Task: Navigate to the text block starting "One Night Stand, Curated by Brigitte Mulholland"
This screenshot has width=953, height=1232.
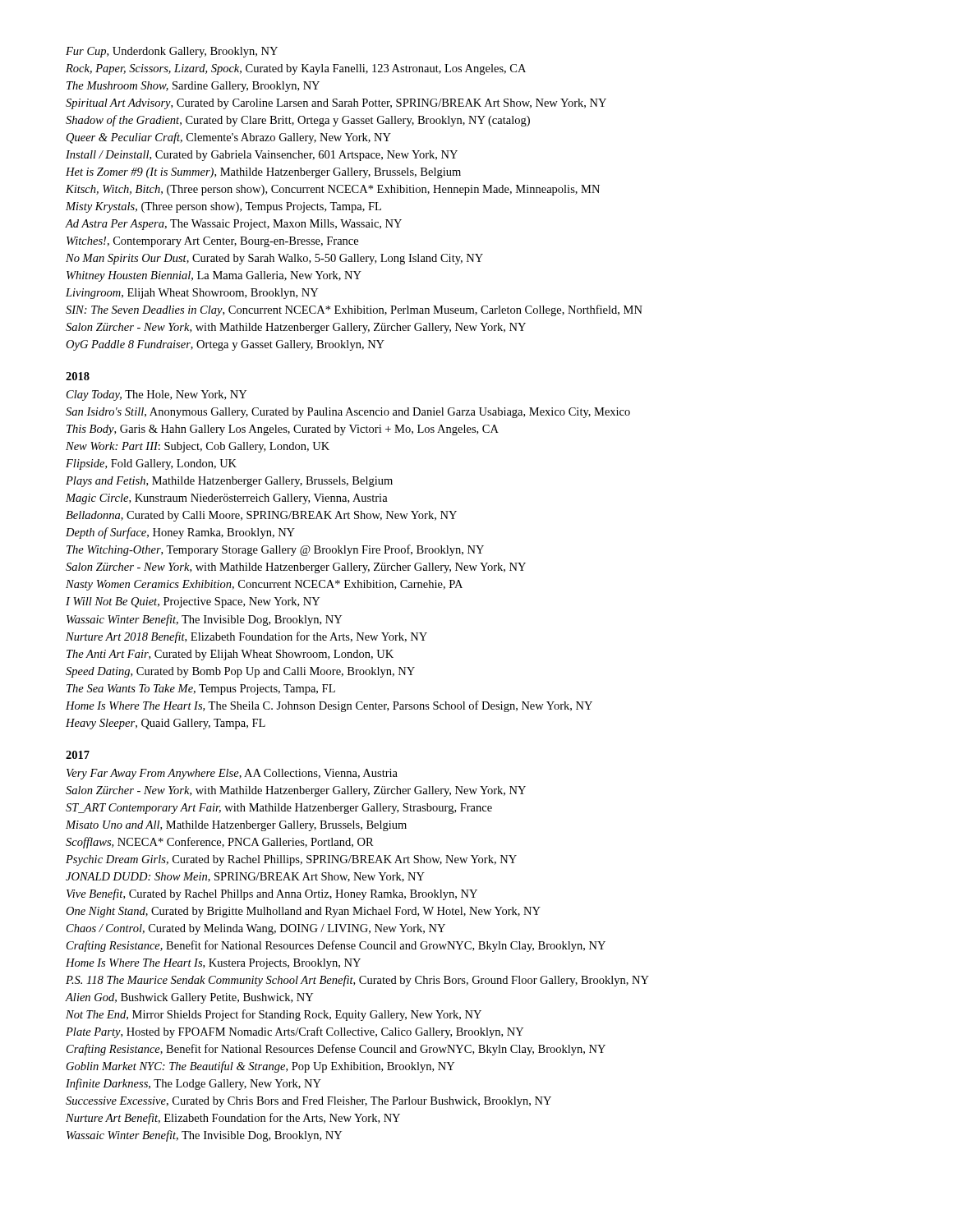Action: (x=476, y=911)
